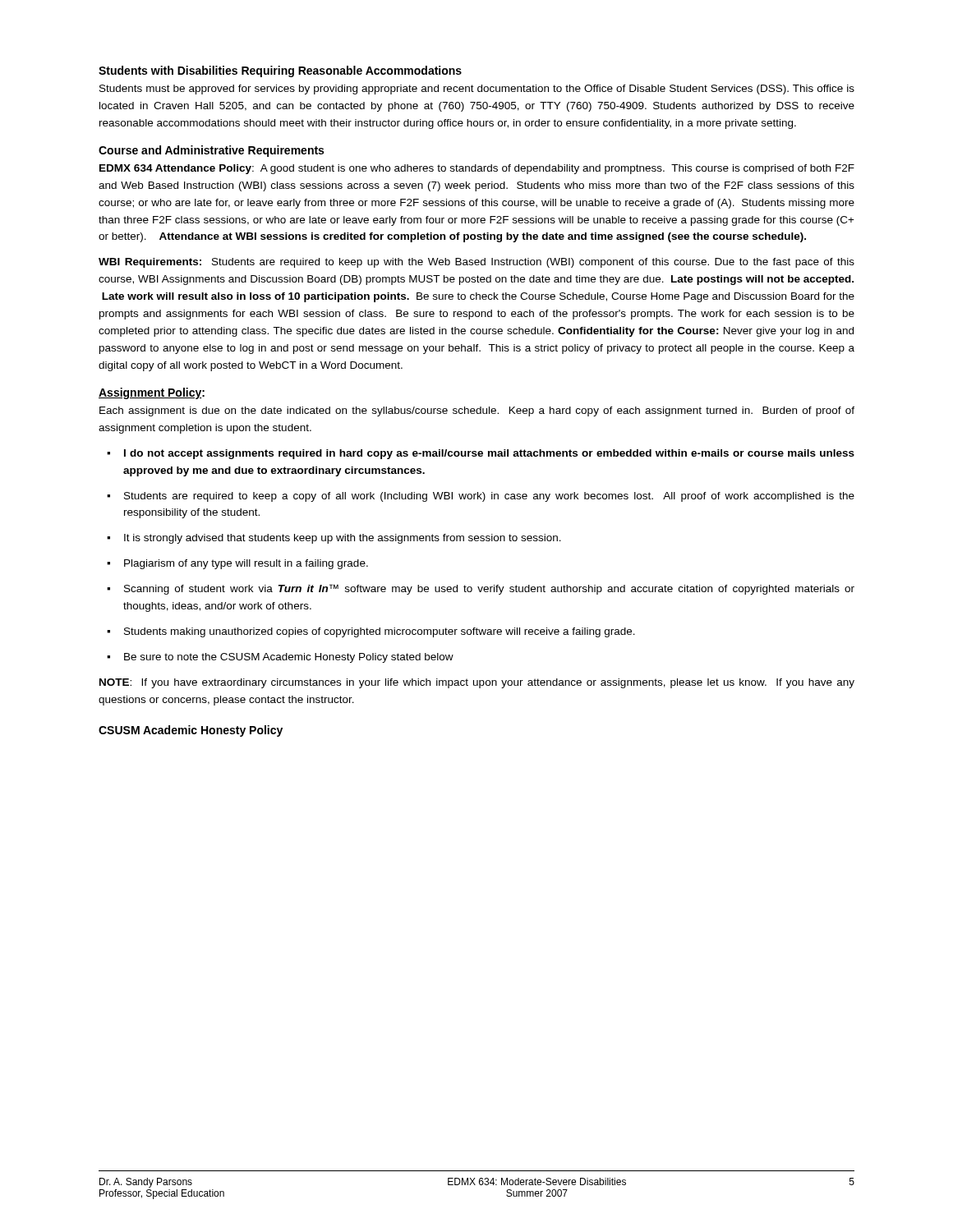This screenshot has height=1232, width=953.
Task: Locate the section header that reads "Course and Administrative Requirements"
Action: [211, 150]
